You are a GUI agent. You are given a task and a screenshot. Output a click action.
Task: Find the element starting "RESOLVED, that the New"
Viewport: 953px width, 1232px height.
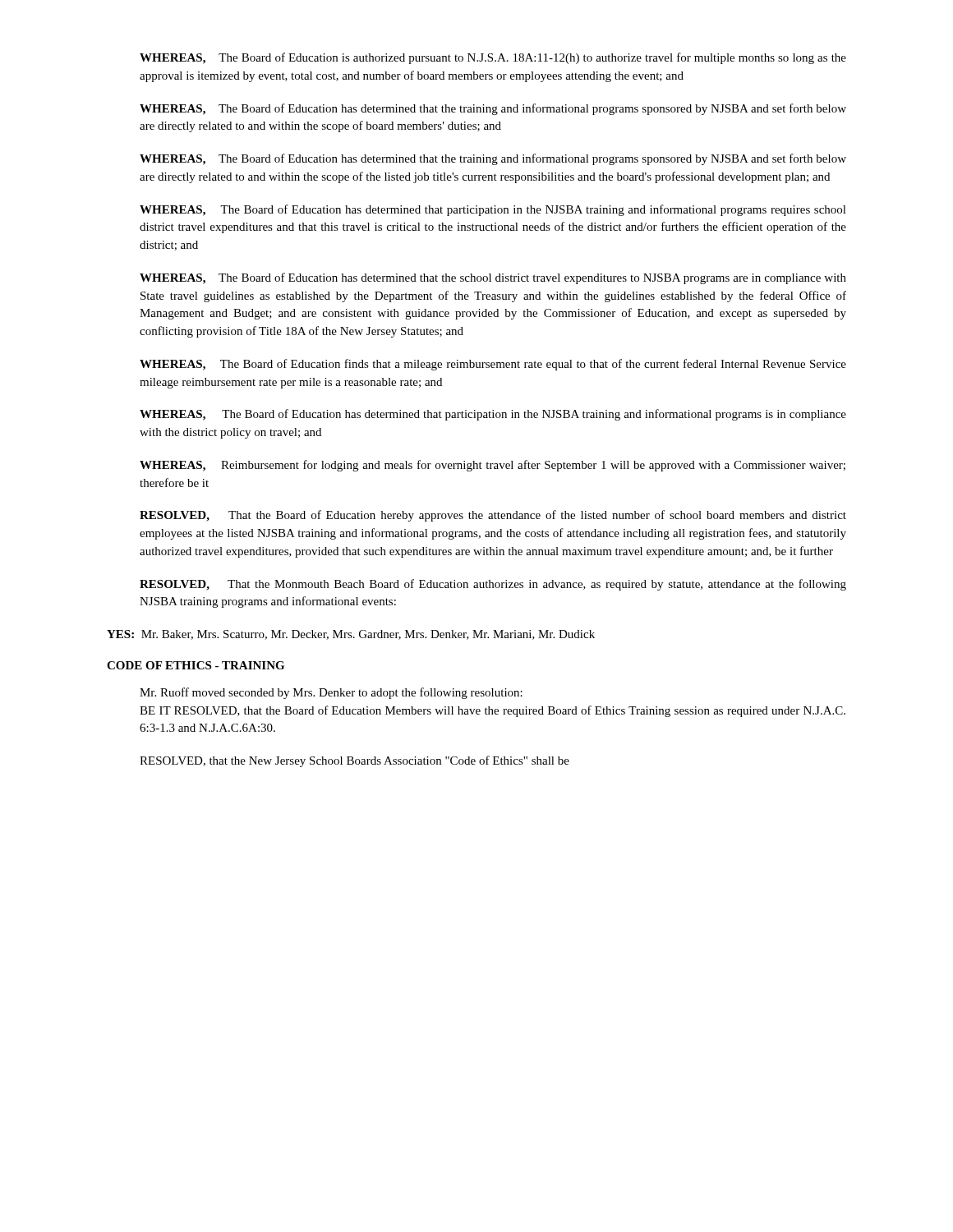click(354, 761)
